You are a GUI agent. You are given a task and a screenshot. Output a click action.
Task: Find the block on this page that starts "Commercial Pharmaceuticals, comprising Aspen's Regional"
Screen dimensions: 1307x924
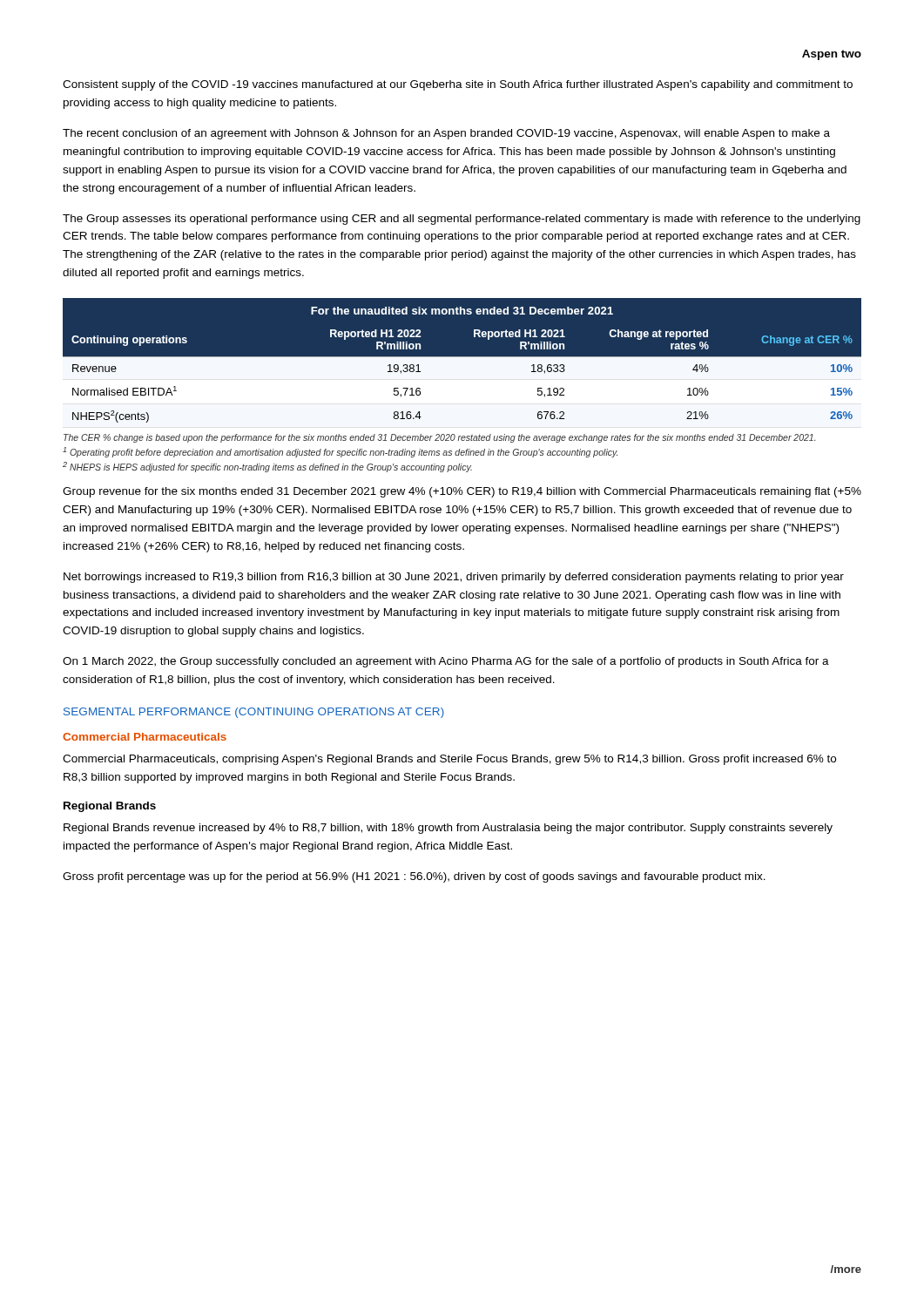coord(450,768)
